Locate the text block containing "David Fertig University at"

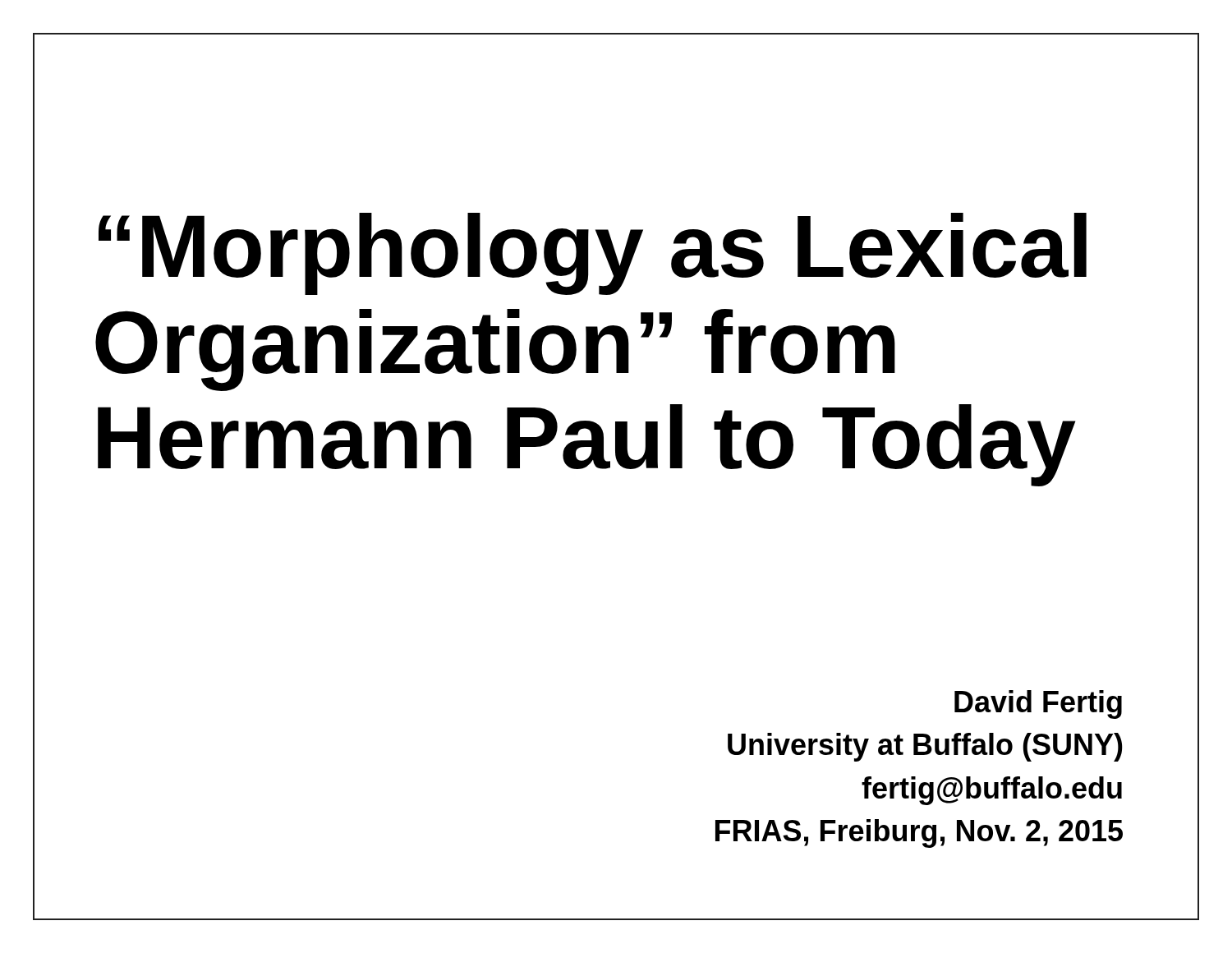(918, 767)
